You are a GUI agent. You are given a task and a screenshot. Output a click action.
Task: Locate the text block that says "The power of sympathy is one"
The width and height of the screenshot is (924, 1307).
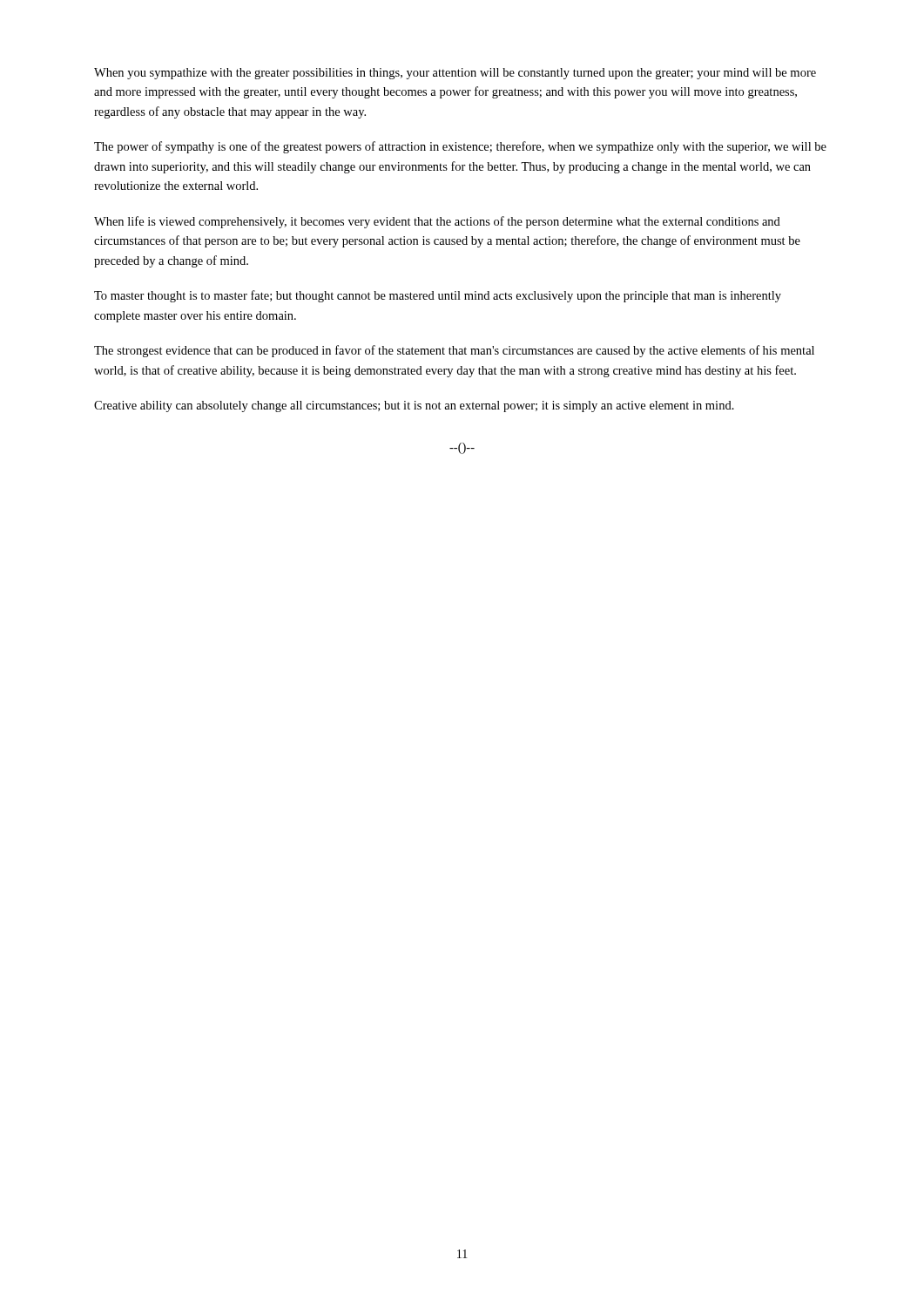click(460, 166)
